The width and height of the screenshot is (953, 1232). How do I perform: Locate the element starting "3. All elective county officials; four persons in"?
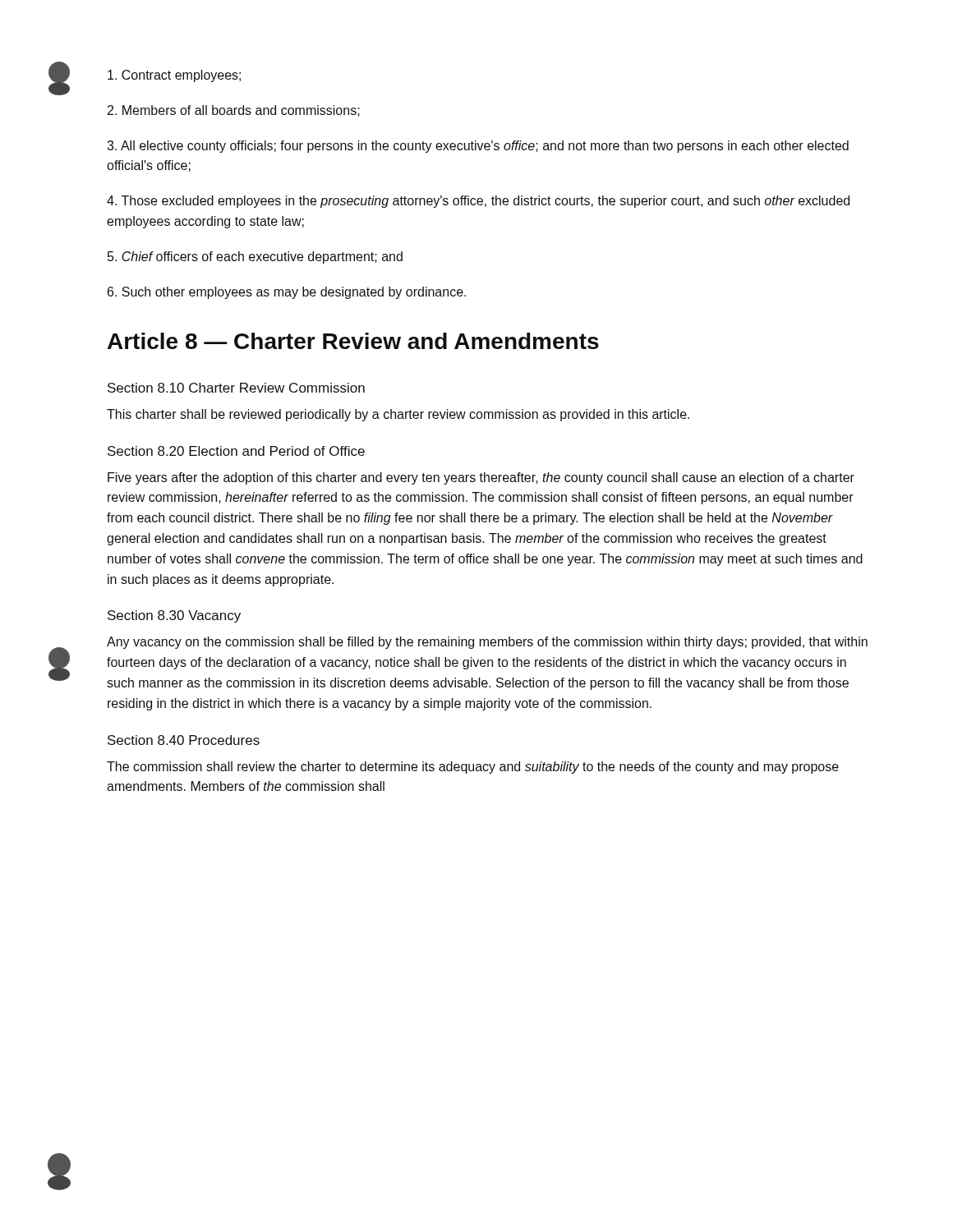pos(478,156)
